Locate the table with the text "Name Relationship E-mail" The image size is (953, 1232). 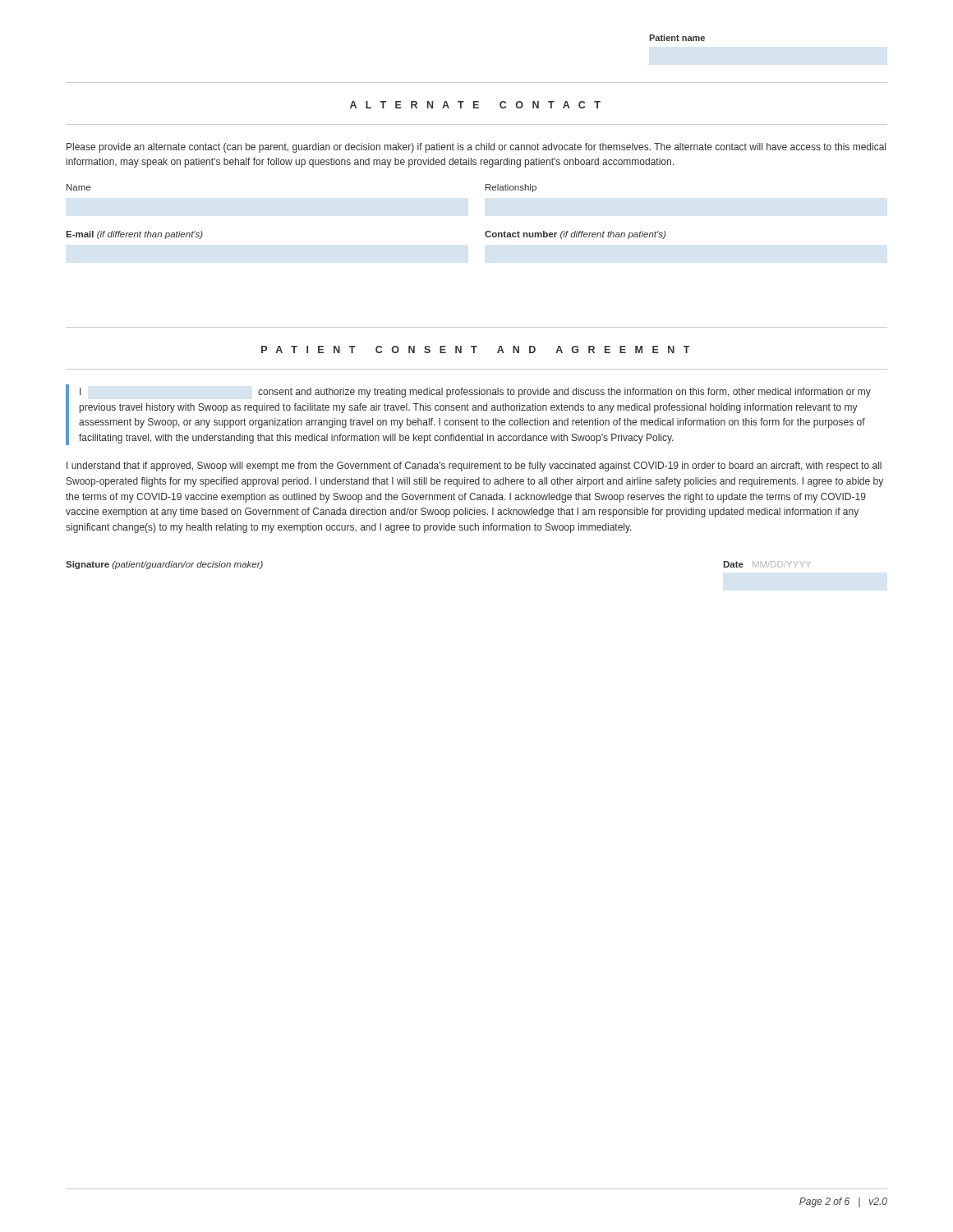476,223
